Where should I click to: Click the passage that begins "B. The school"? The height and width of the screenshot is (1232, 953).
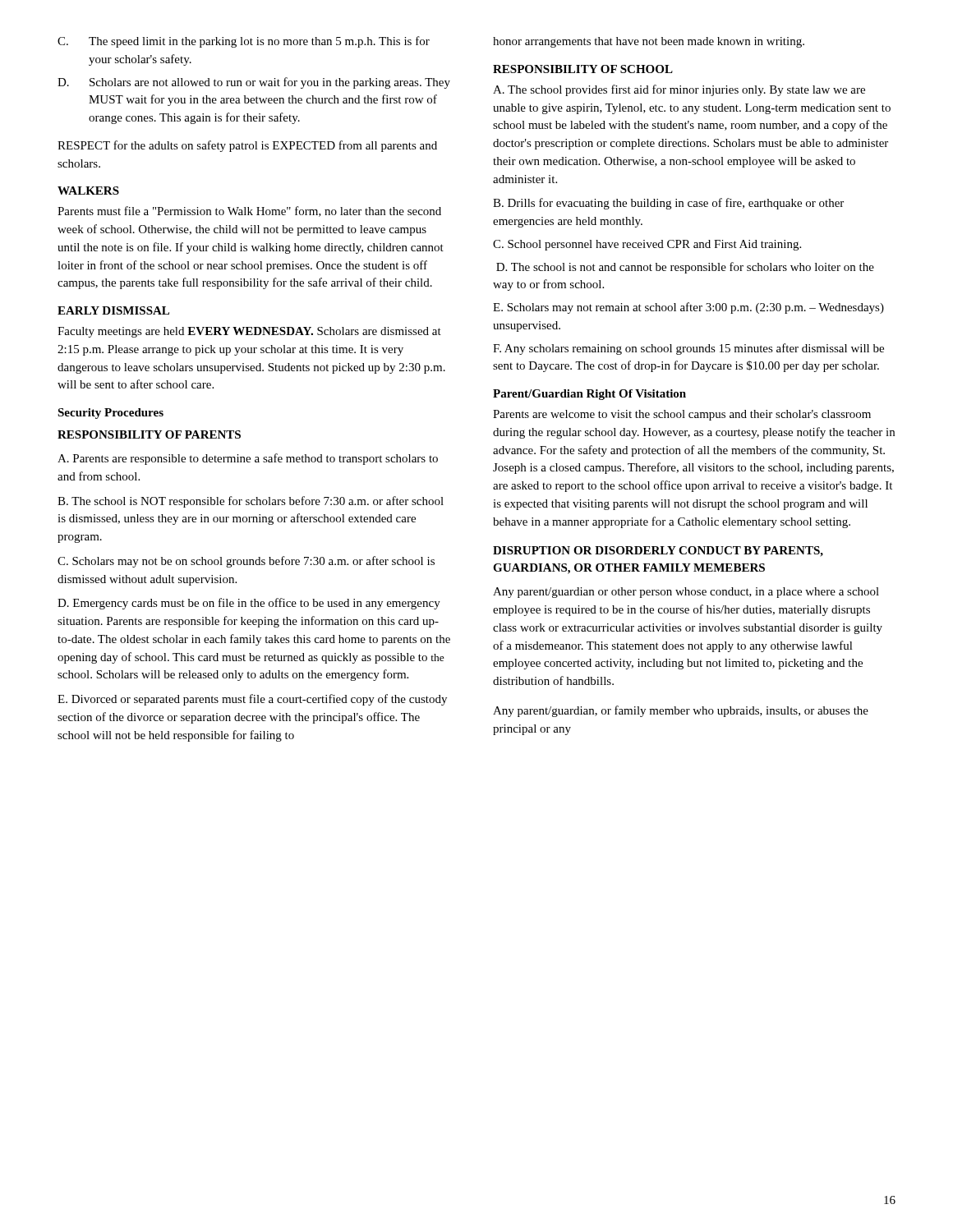point(251,518)
